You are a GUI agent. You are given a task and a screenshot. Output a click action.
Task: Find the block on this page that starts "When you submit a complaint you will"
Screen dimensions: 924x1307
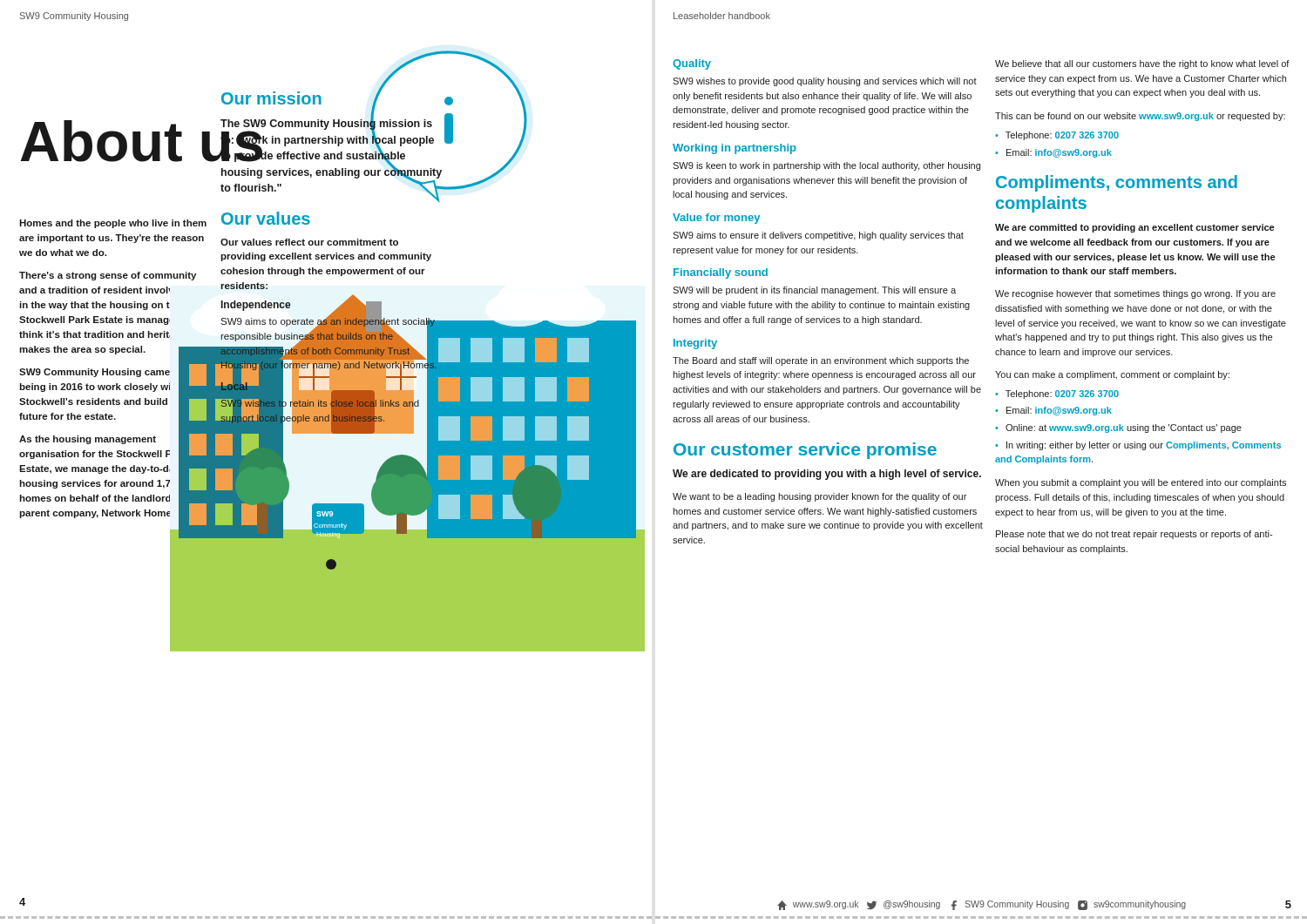(x=1141, y=497)
